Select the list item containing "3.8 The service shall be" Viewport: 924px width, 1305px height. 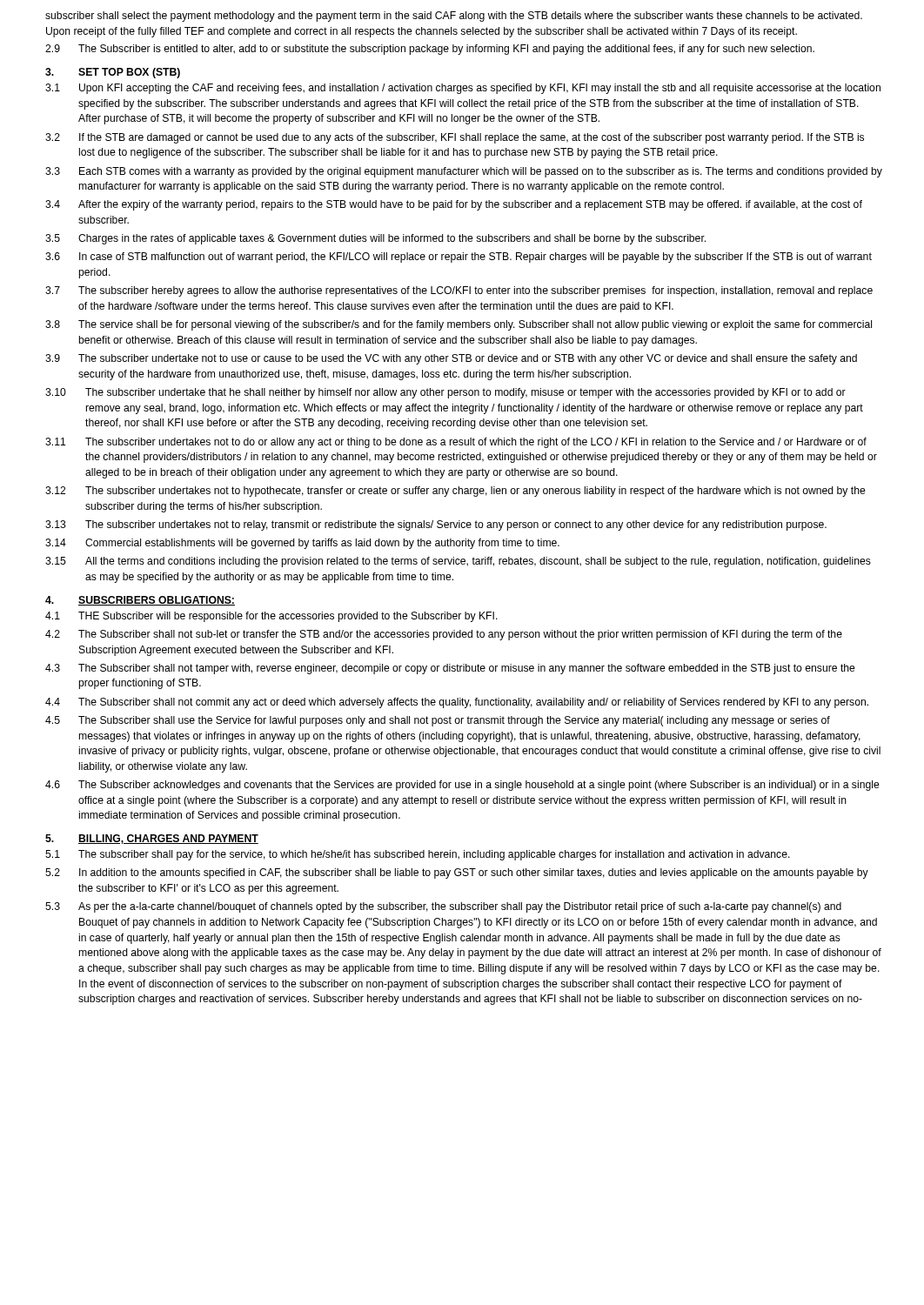(x=464, y=333)
